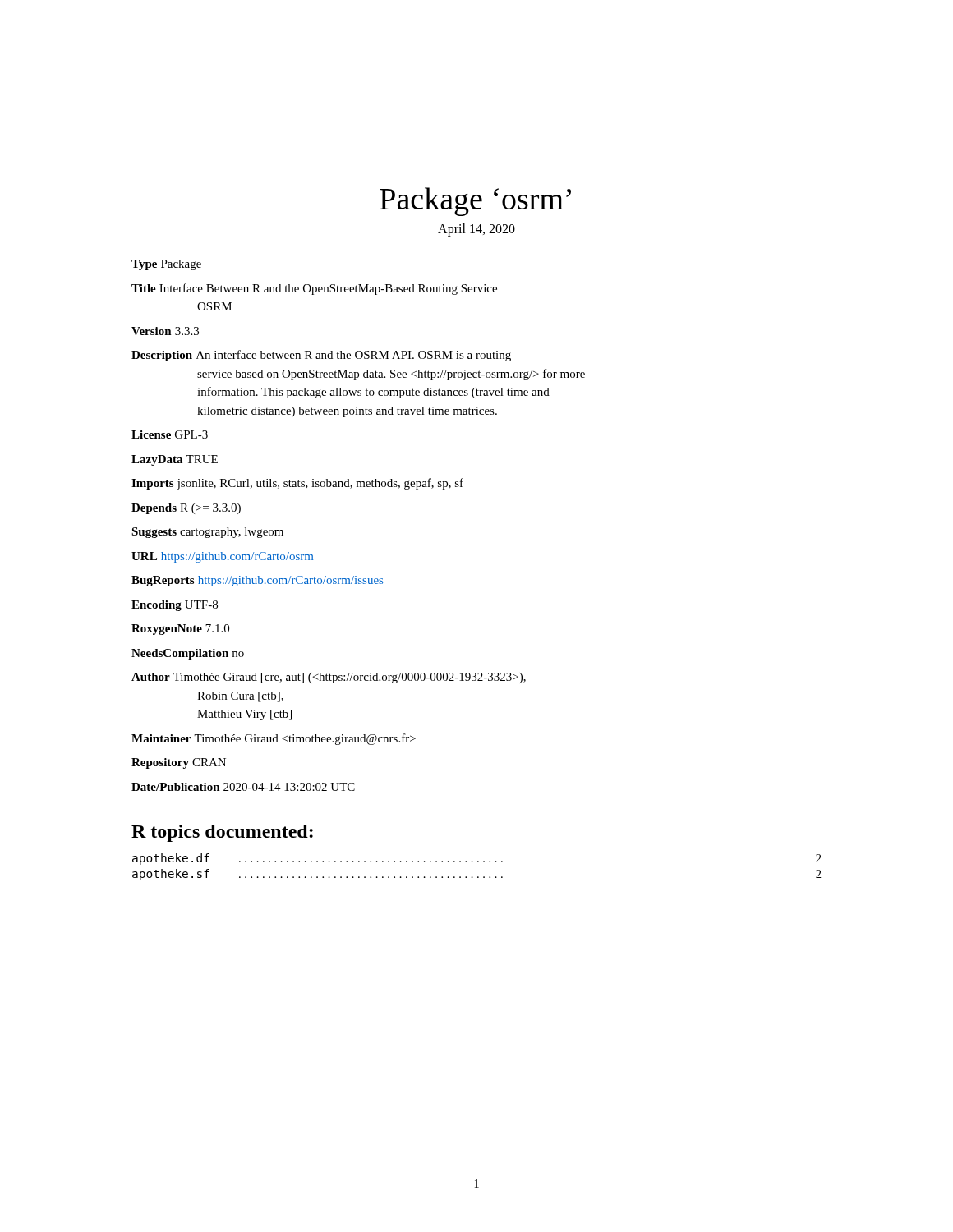Point to the region starting "AuthorTimothée Giraud [cre,"
953x1232 pixels.
pos(329,678)
